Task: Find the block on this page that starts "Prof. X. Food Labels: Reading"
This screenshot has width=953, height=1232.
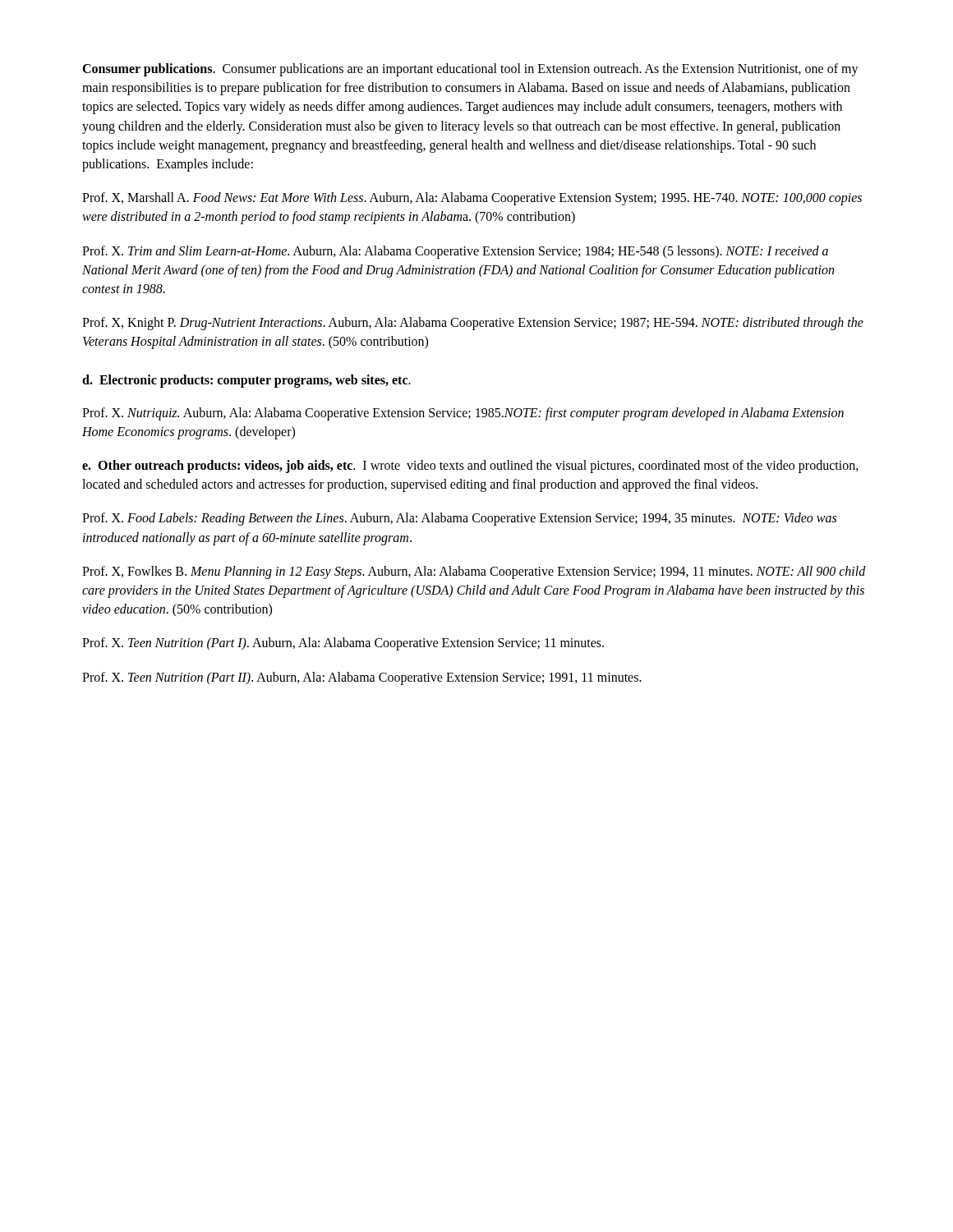Action: tap(476, 528)
